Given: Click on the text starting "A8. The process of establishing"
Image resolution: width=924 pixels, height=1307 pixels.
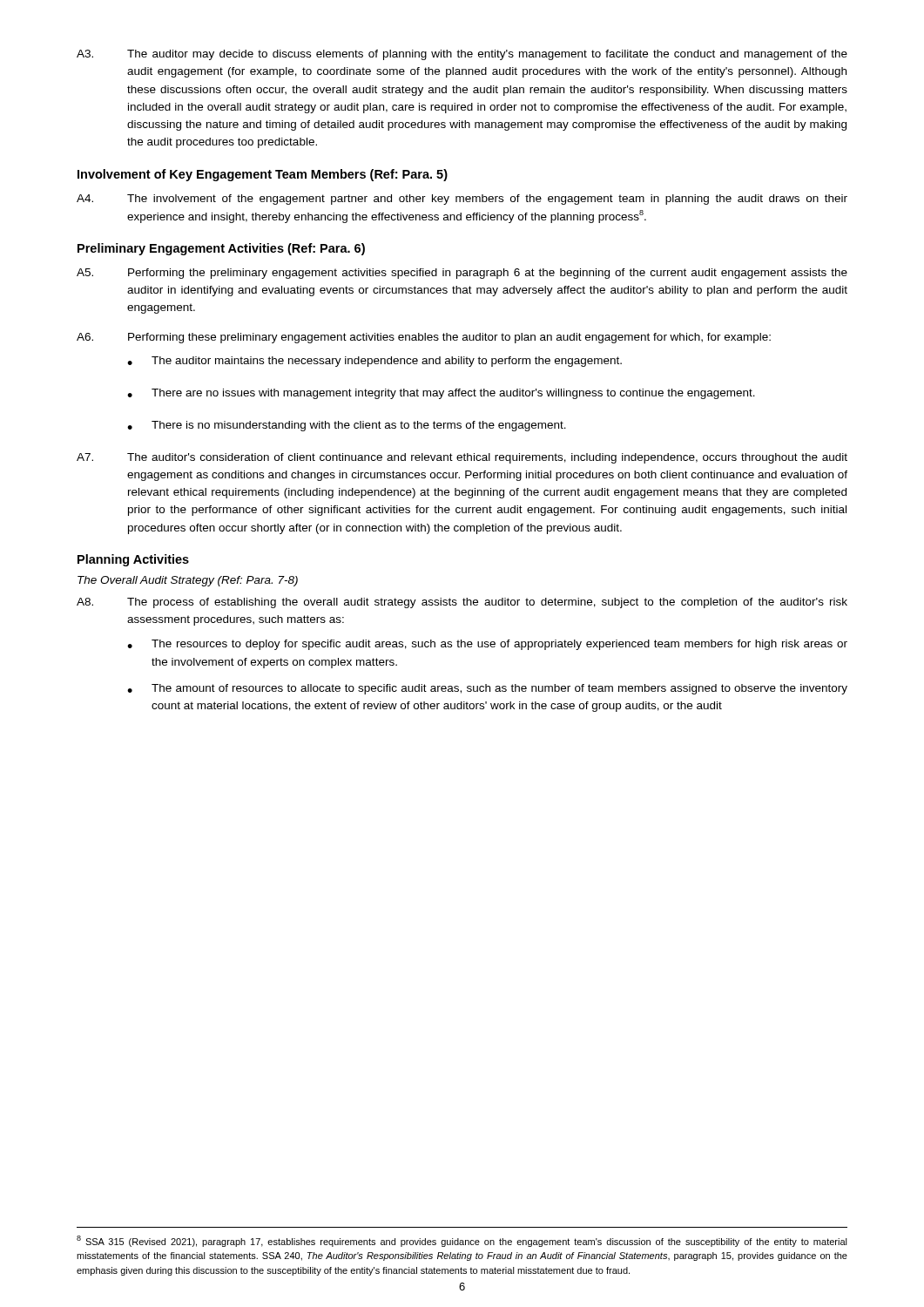Looking at the screenshot, I should (x=462, y=611).
